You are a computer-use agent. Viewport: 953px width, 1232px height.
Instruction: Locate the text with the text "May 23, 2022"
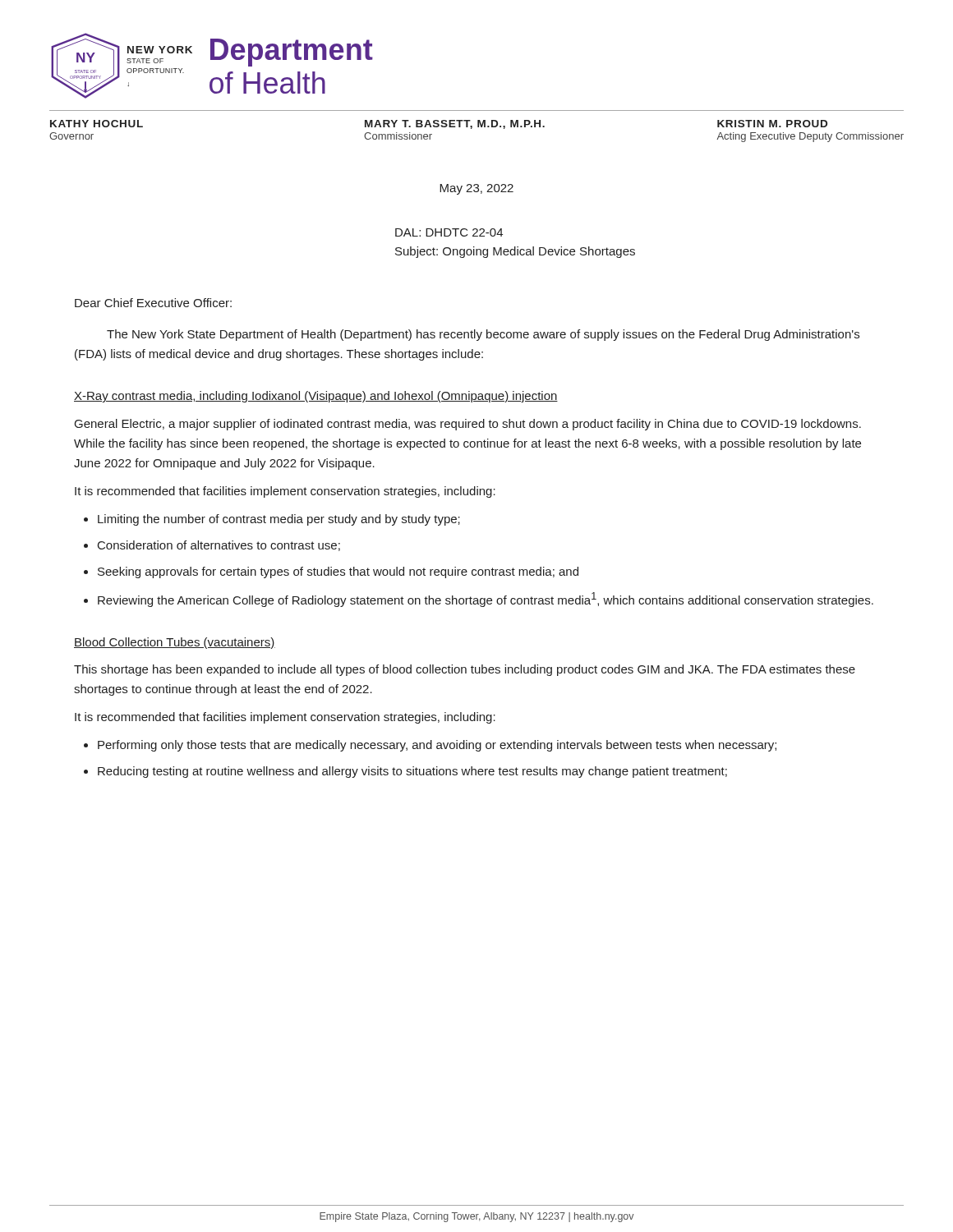(x=476, y=188)
